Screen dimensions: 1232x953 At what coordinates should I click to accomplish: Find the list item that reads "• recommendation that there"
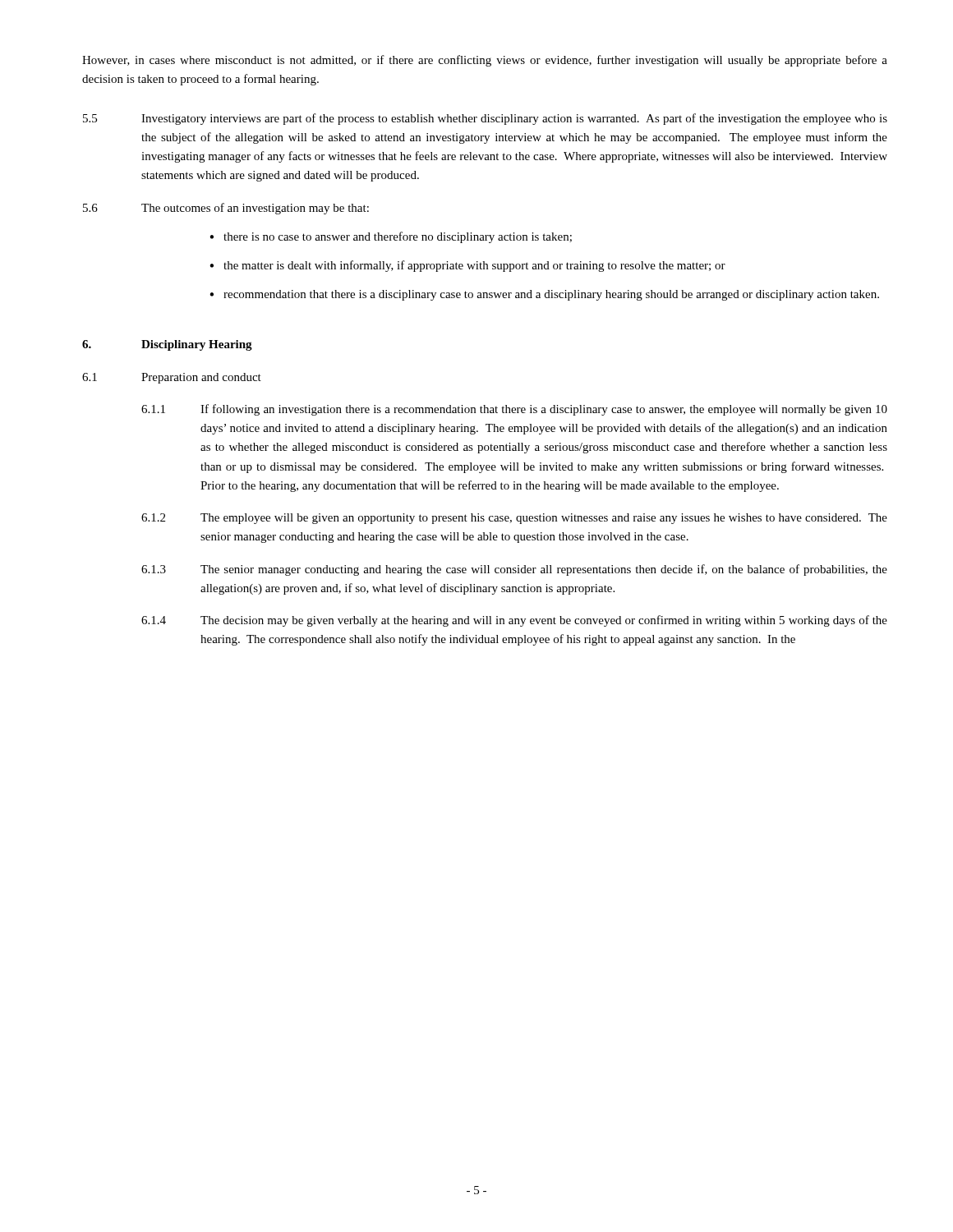[544, 295]
